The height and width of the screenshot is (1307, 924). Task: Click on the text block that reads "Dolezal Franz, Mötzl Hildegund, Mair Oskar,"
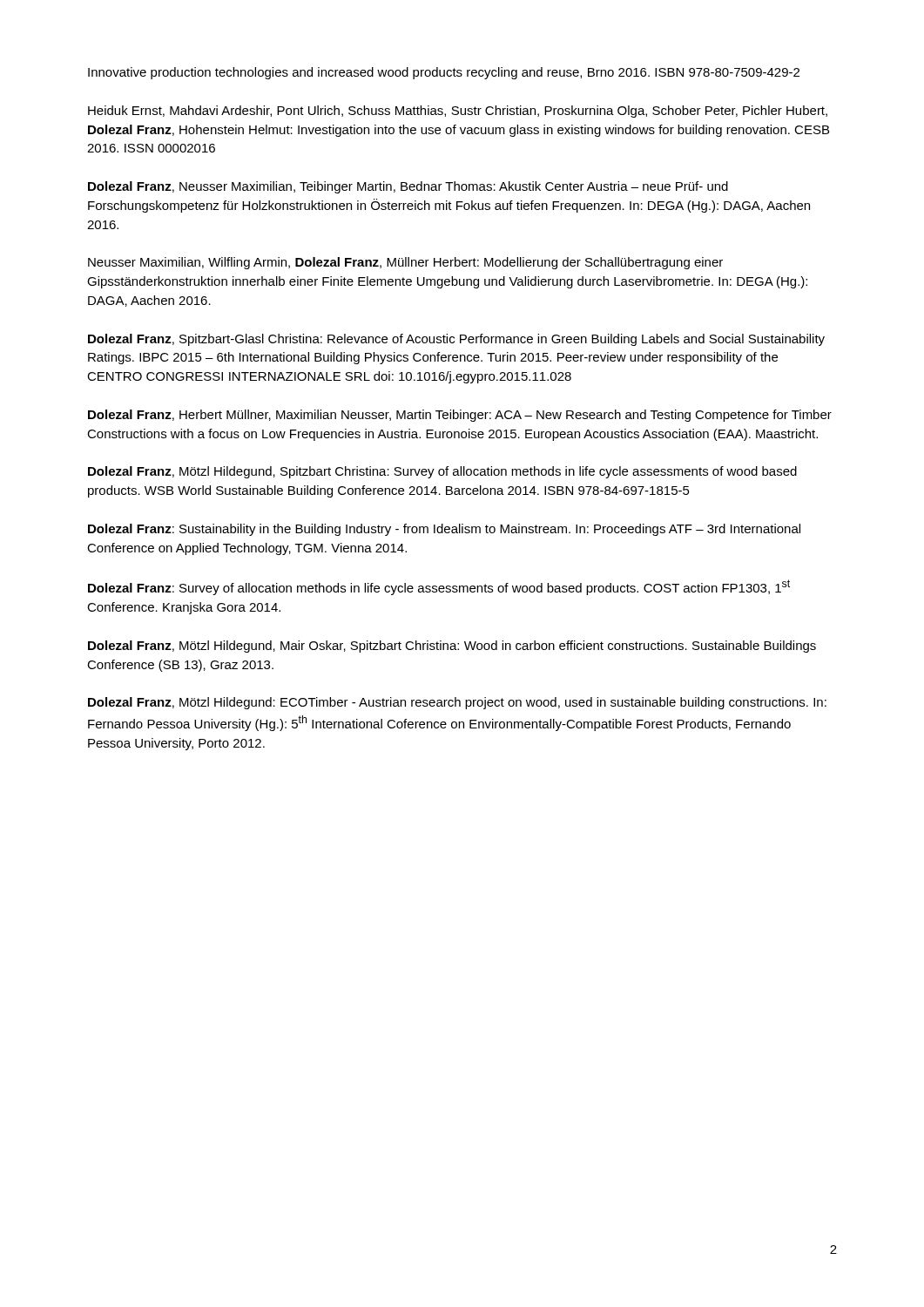452,654
